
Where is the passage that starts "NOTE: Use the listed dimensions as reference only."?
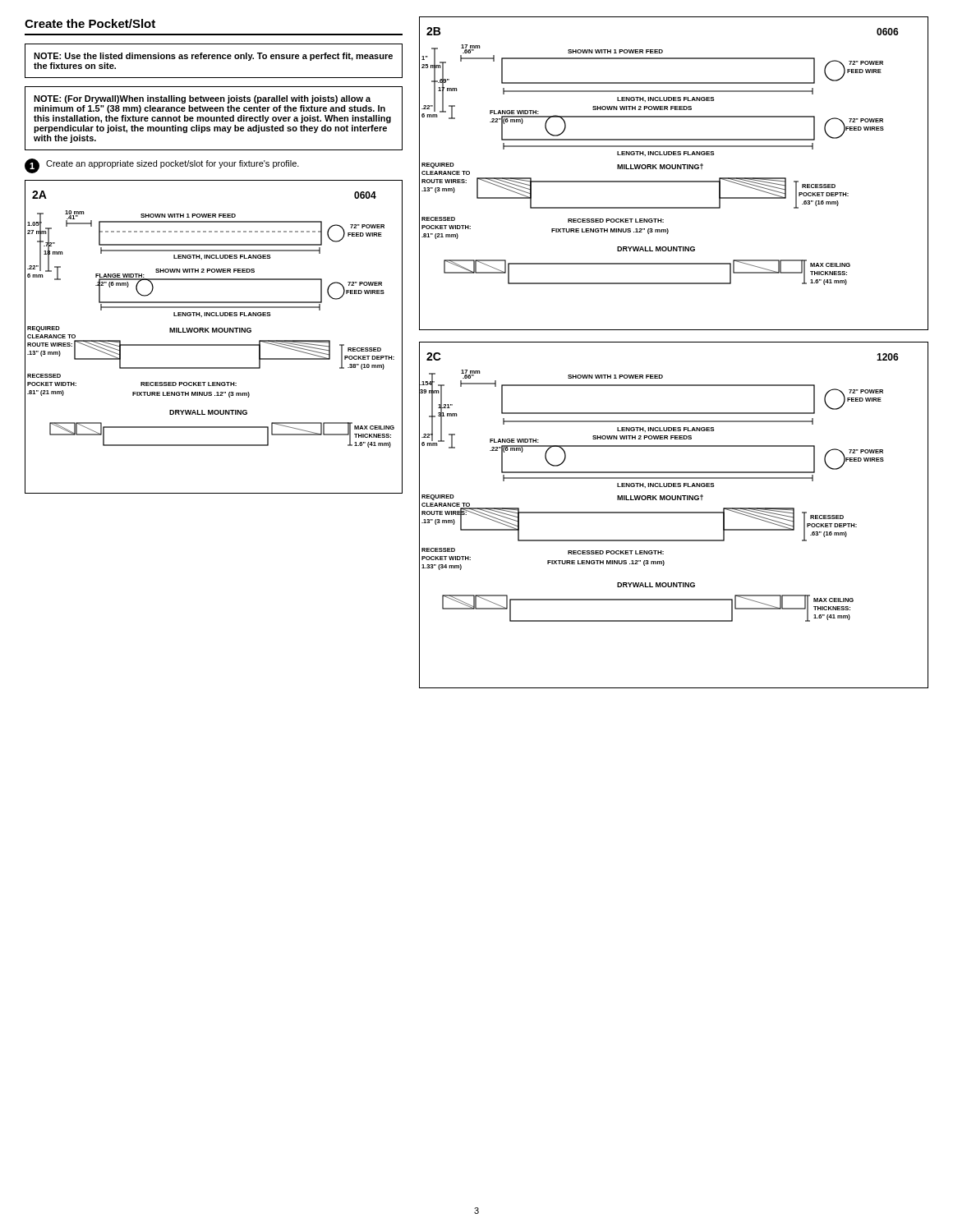click(213, 61)
